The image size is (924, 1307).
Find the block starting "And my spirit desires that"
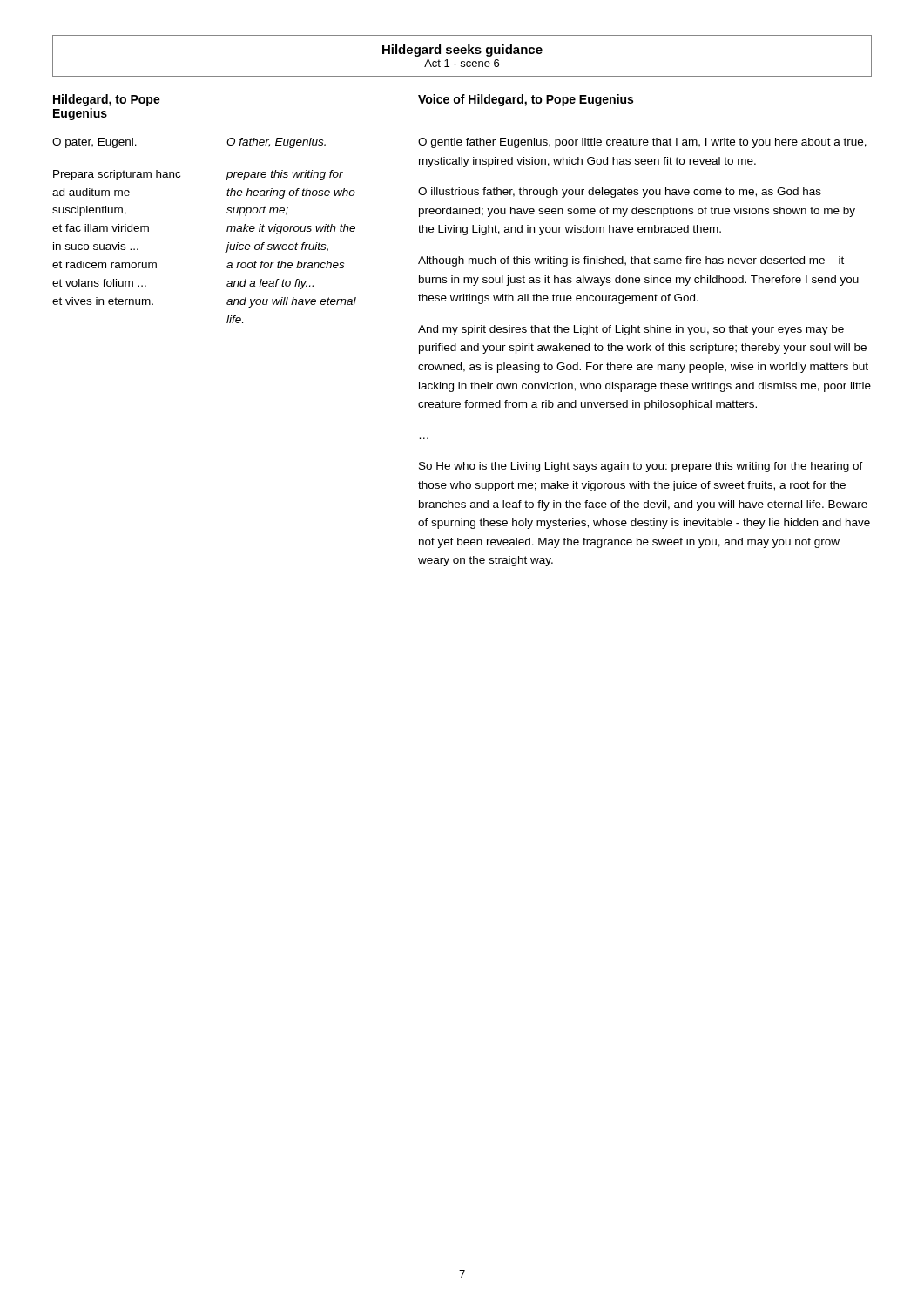(x=644, y=366)
